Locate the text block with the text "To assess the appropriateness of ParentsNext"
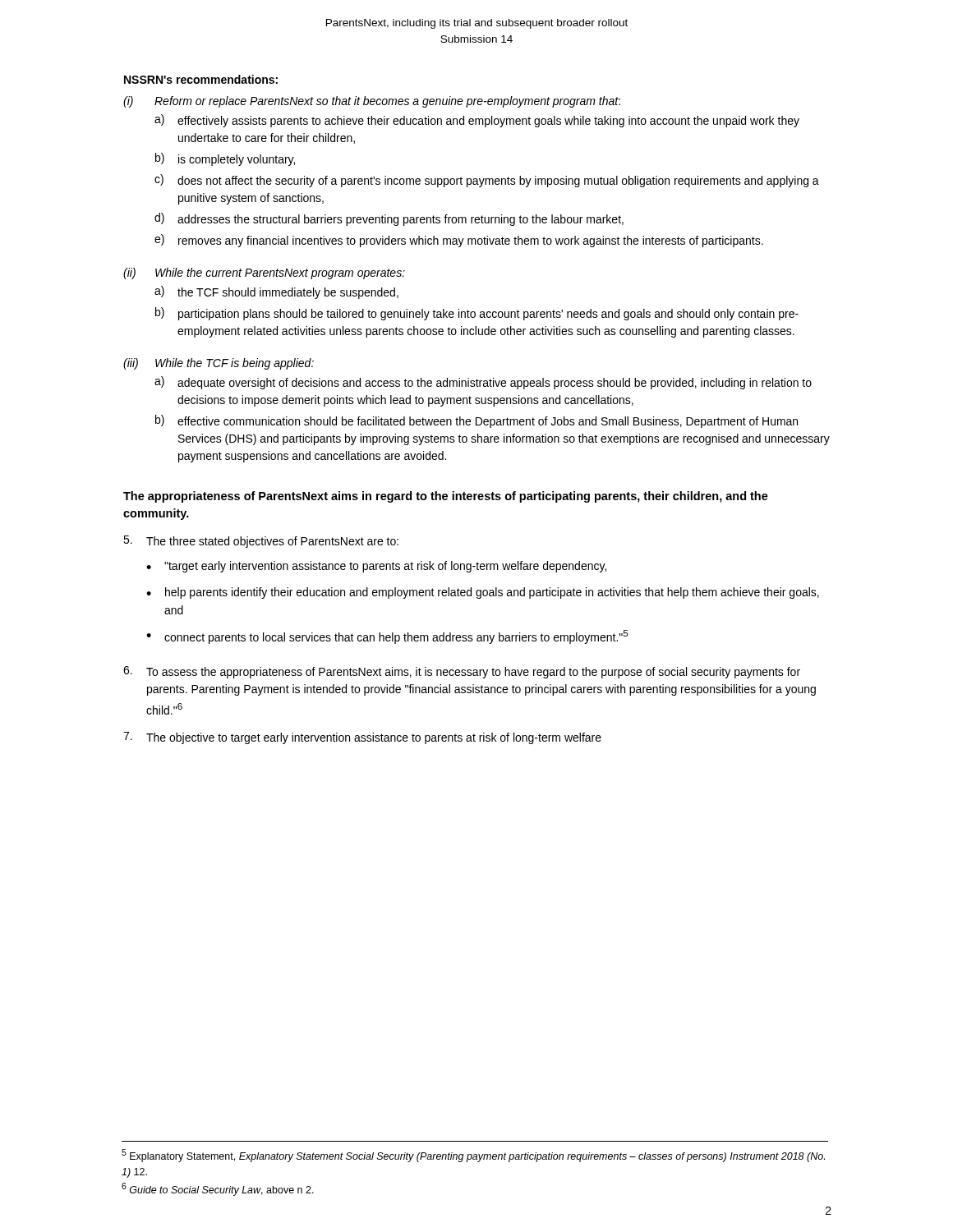Image resolution: width=953 pixels, height=1232 pixels. pyautogui.click(x=476, y=692)
